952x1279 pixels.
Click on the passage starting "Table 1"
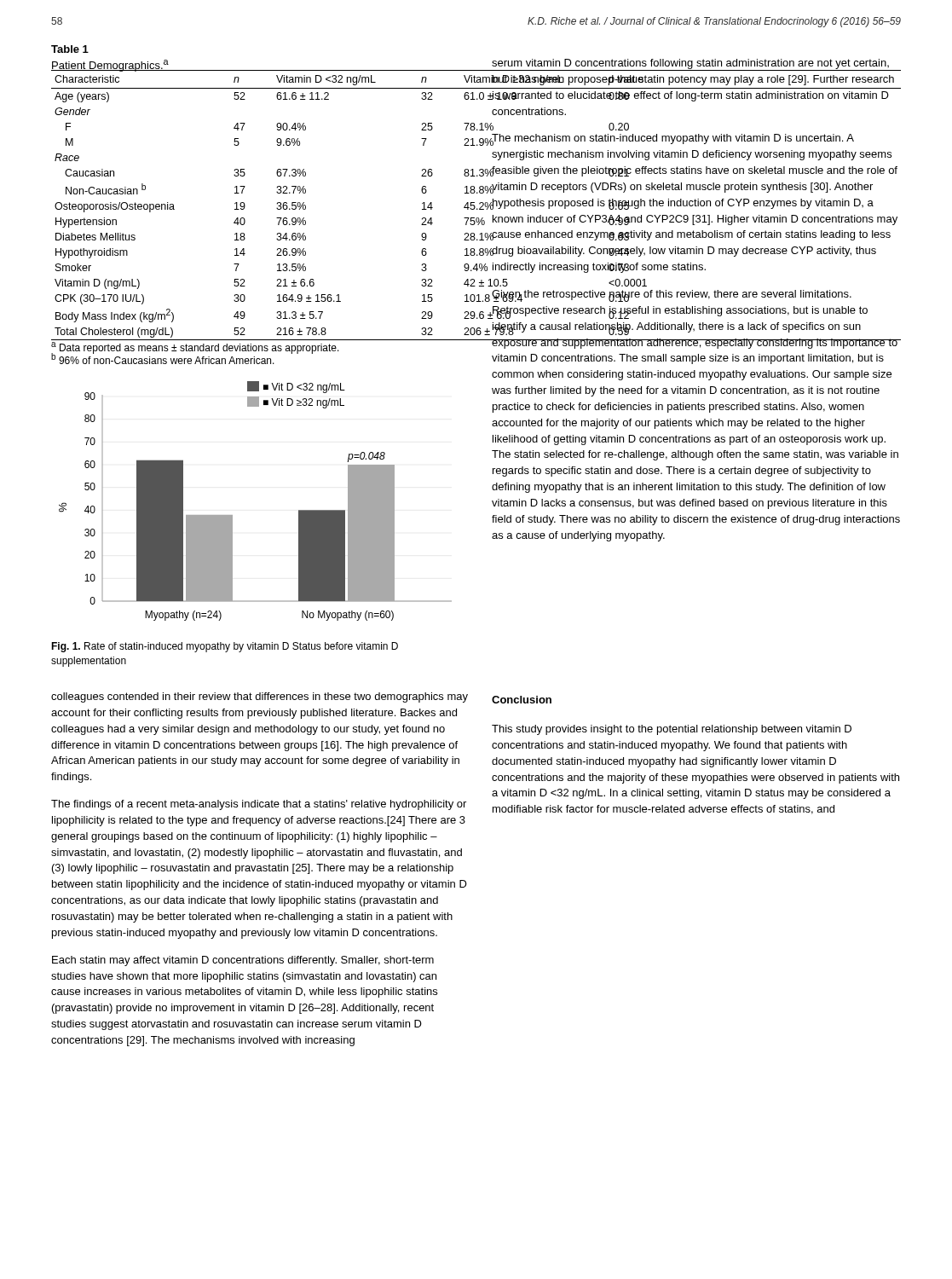[x=70, y=49]
